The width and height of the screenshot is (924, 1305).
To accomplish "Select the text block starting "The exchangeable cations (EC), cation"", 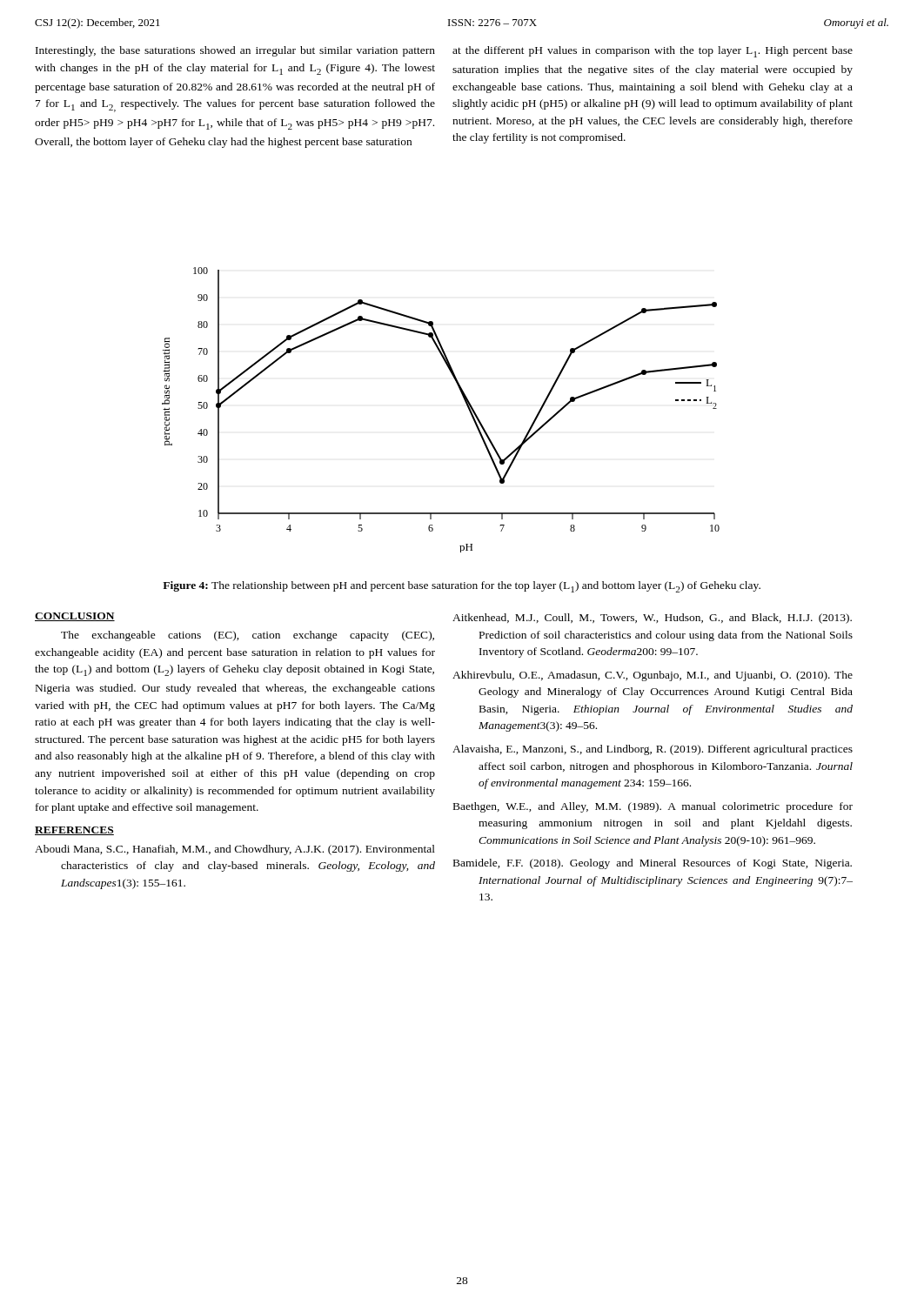I will point(235,721).
